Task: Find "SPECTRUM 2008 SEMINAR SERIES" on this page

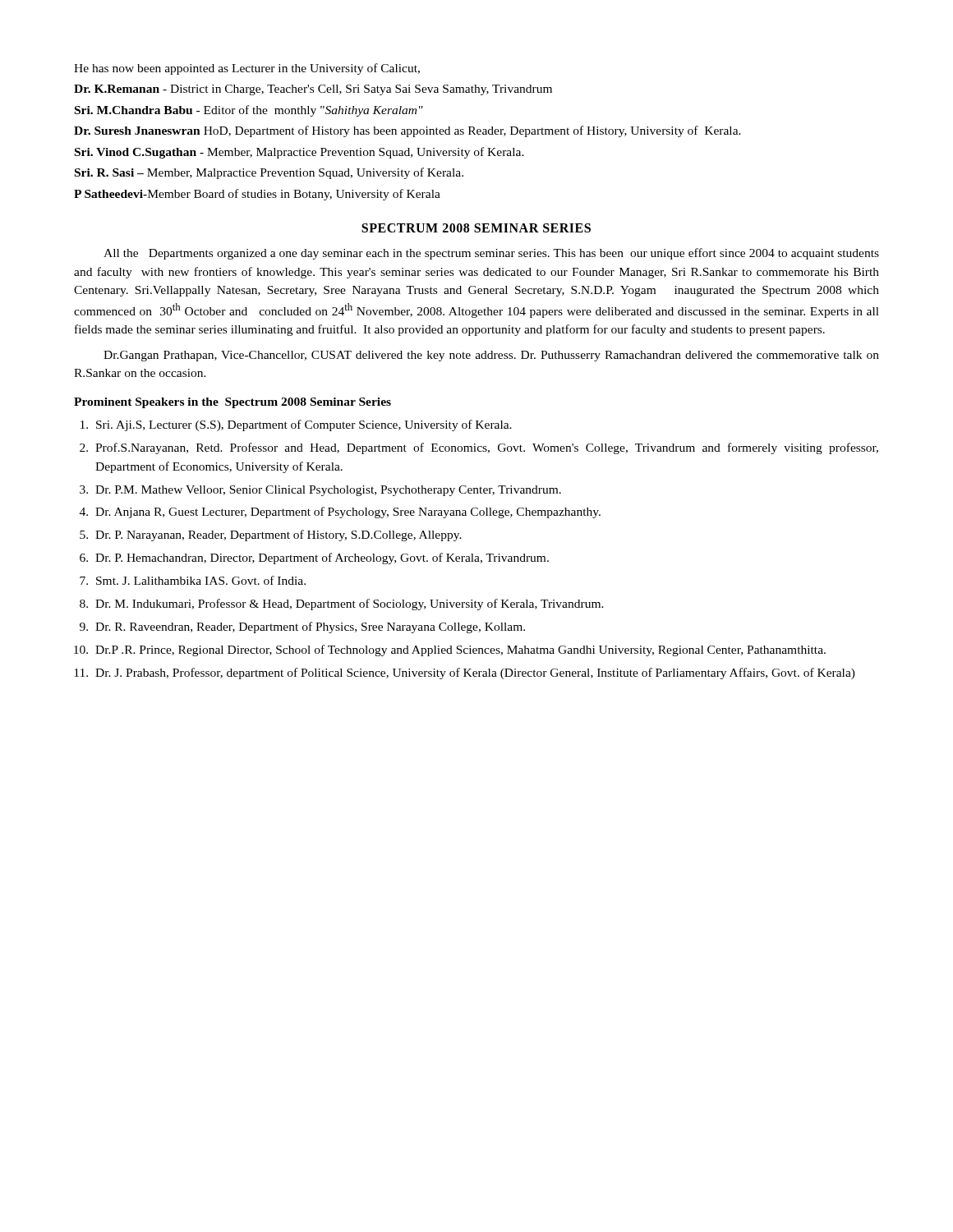Action: pyautogui.click(x=476, y=228)
